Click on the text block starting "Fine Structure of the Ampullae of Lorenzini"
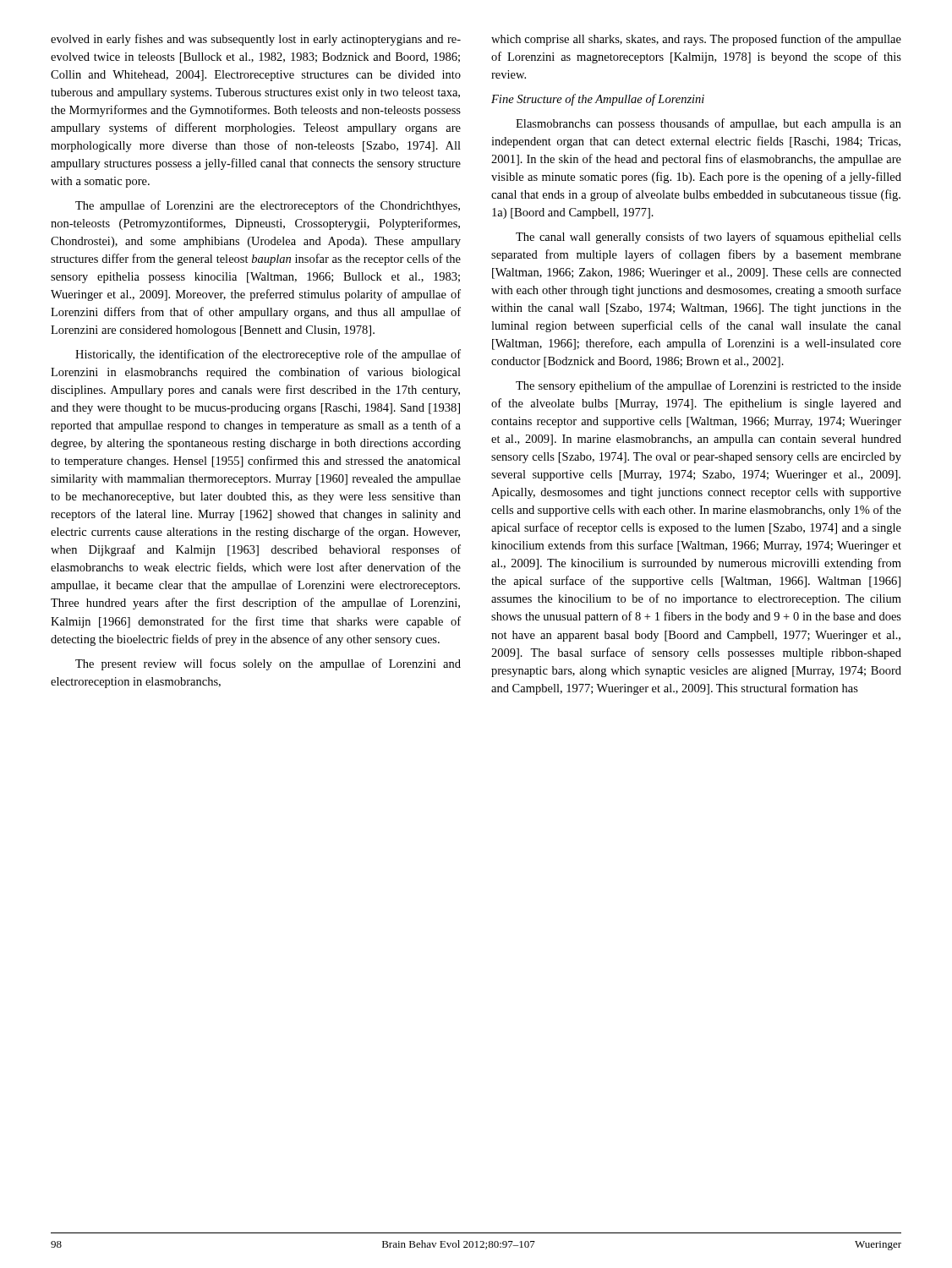This screenshot has width=952, height=1268. (696, 99)
